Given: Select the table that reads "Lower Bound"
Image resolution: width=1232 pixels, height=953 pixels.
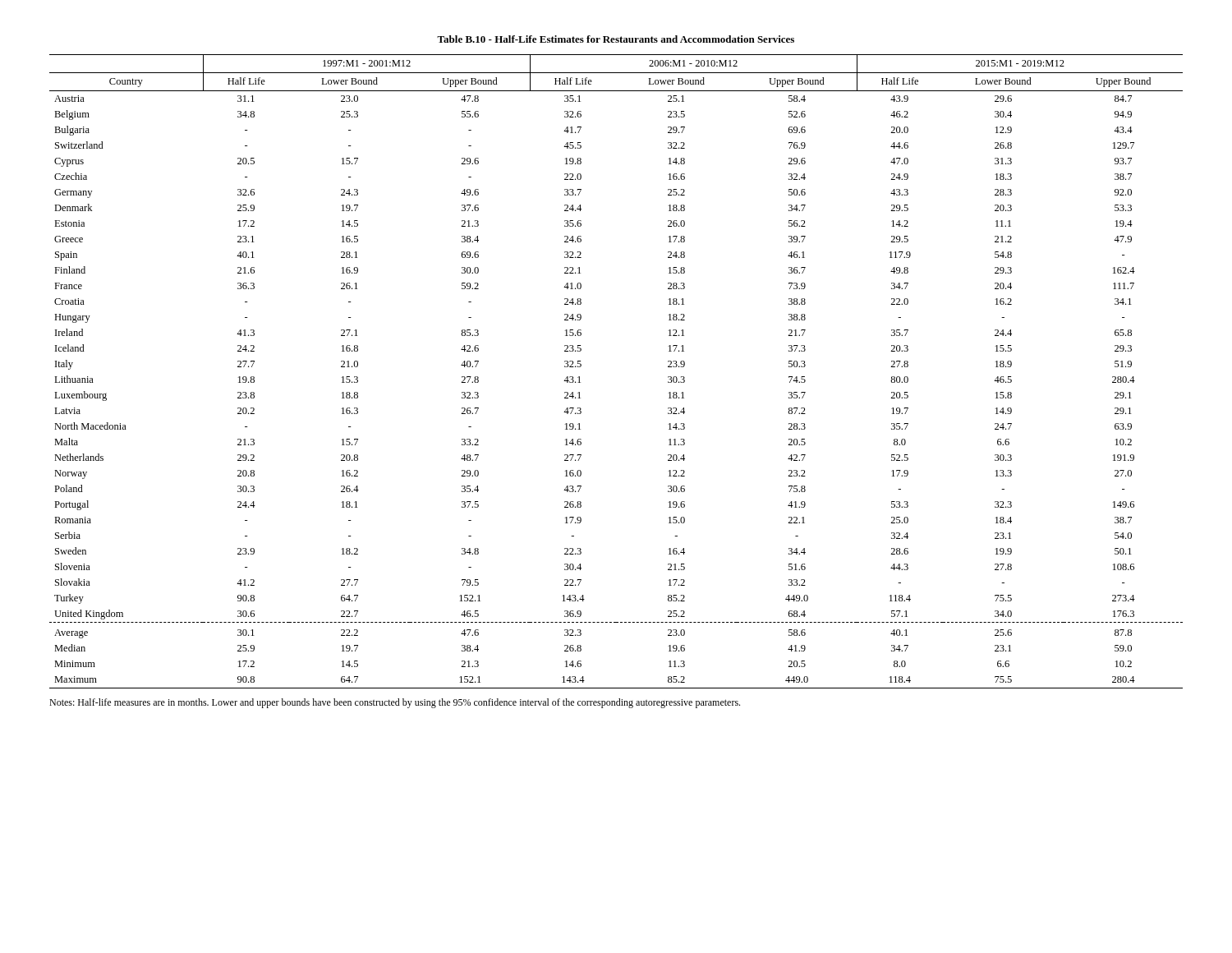Looking at the screenshot, I should click(x=616, y=371).
